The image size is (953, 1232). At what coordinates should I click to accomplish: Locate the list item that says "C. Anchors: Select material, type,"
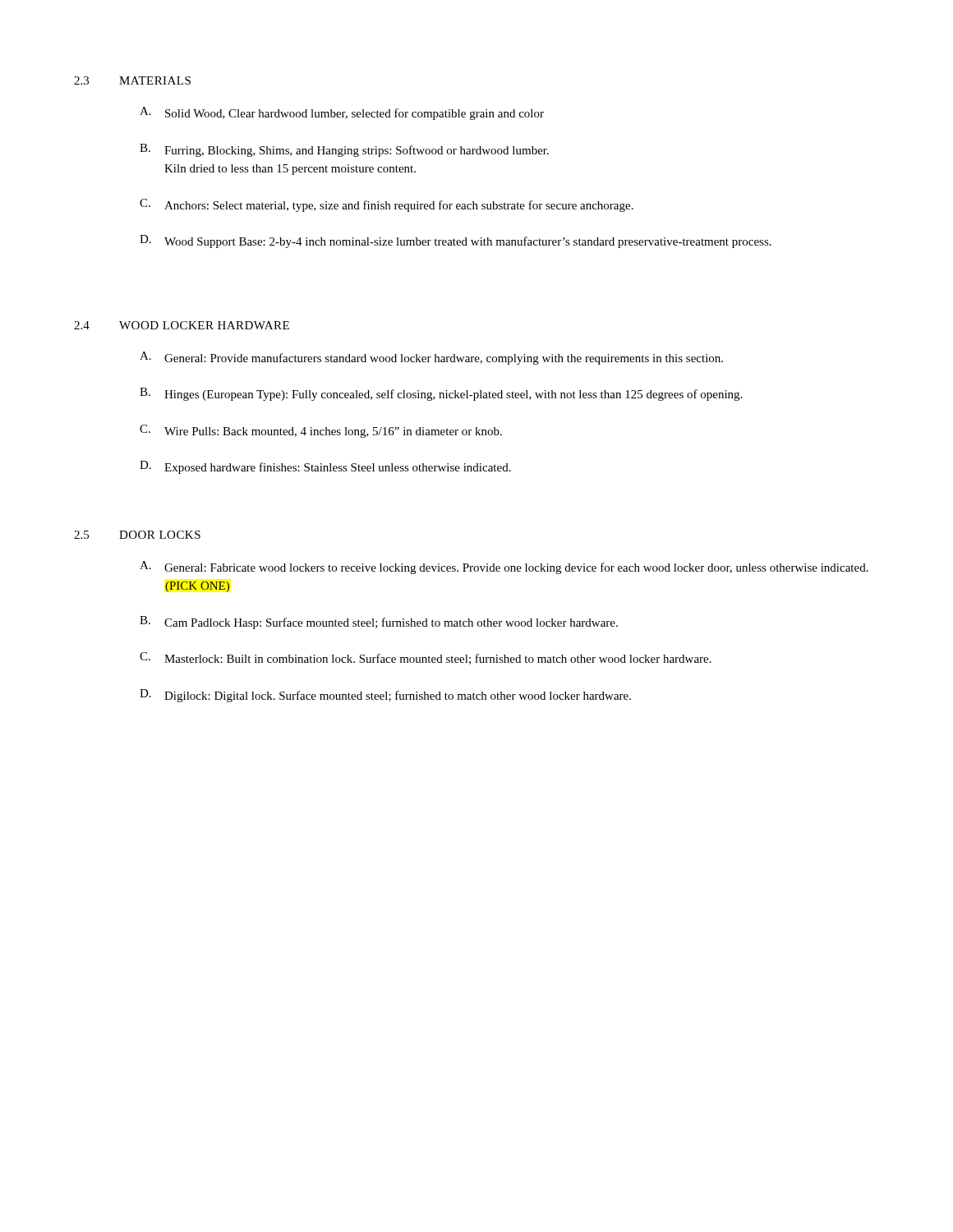click(x=509, y=205)
